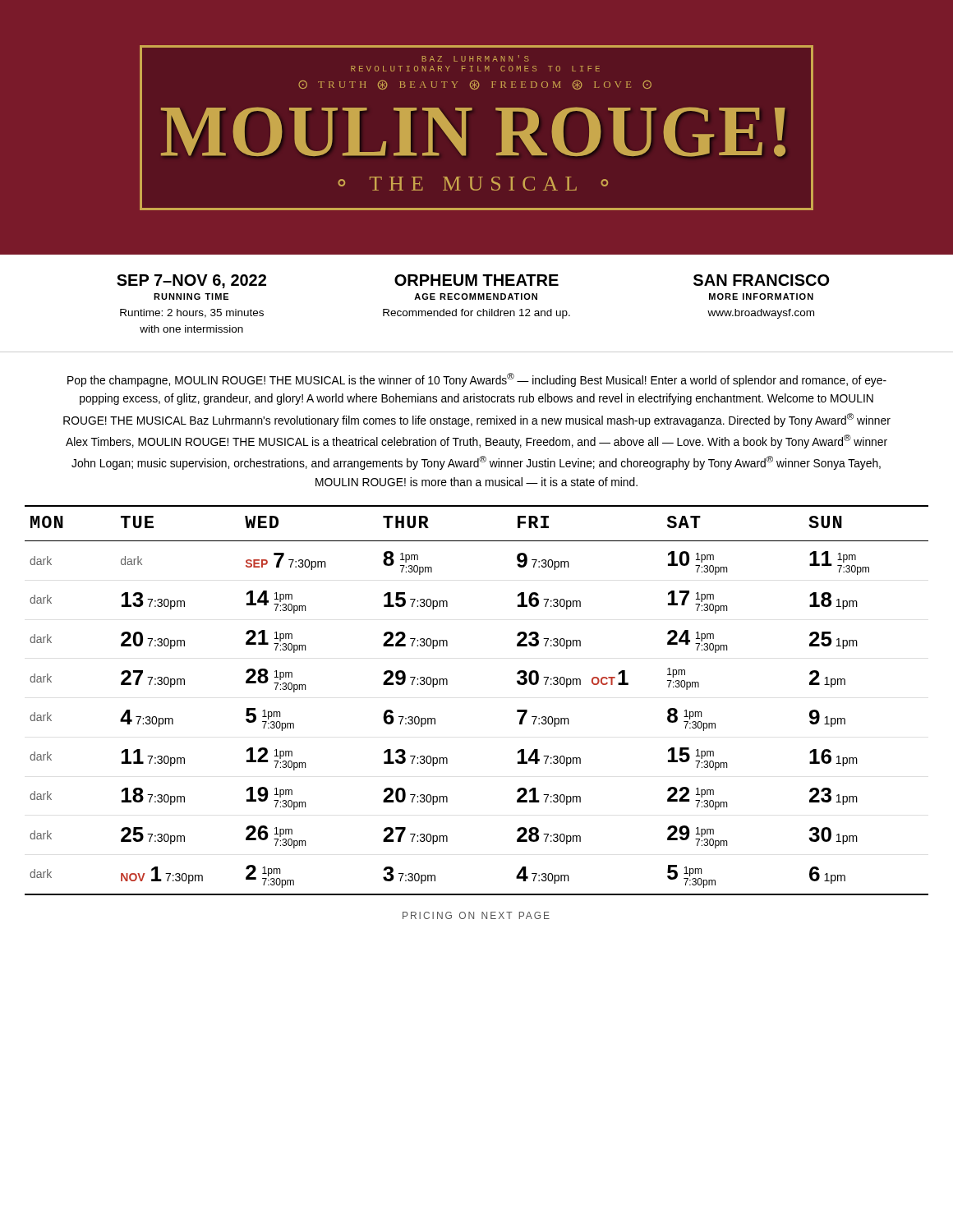Select the table that reads "SEP 7 7:30pm"
Screen dimensions: 1232x953
coord(476,700)
